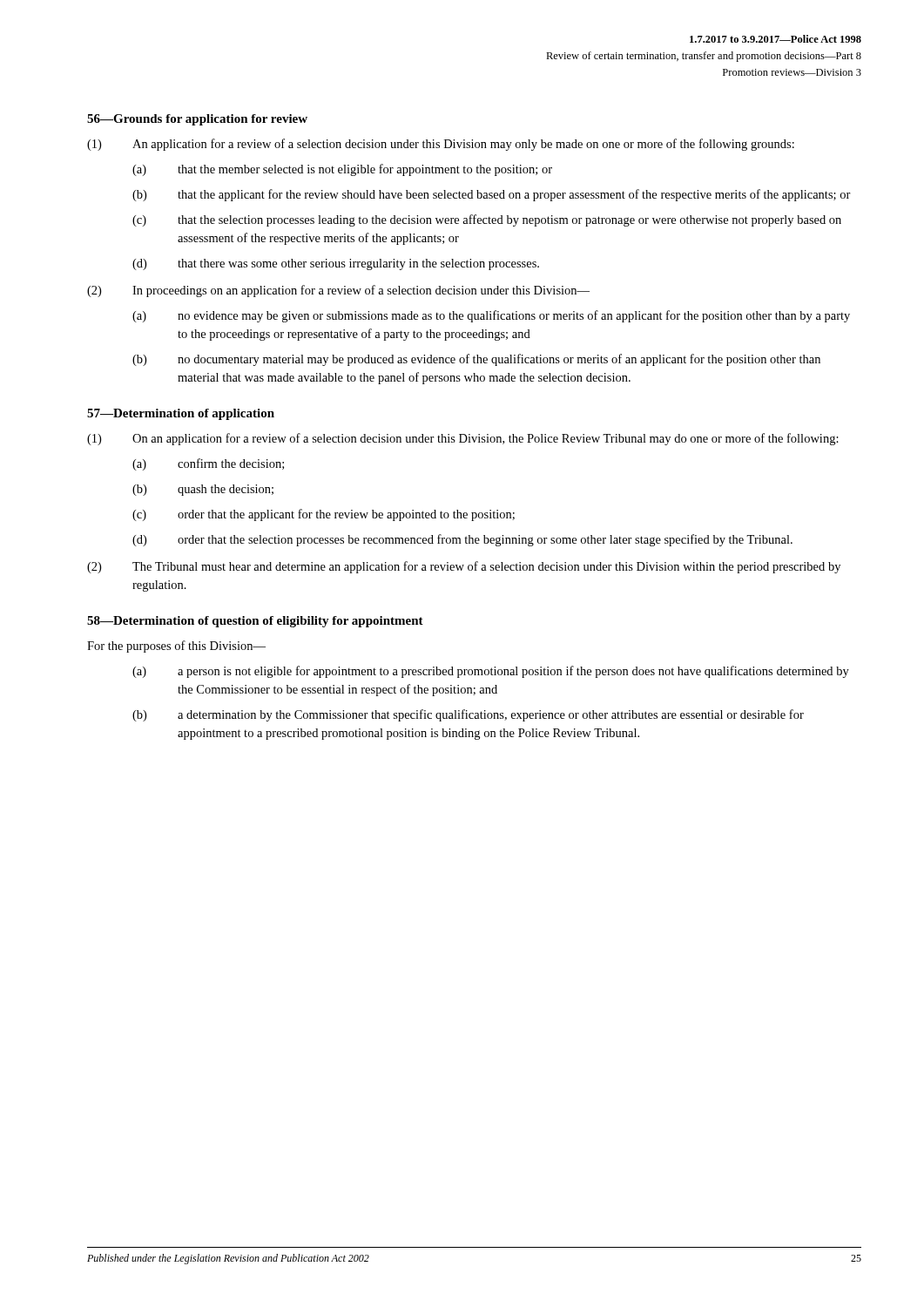Find the text starting "(b) that the applicant for the review should"
Image resolution: width=924 pixels, height=1307 pixels.
point(497,195)
